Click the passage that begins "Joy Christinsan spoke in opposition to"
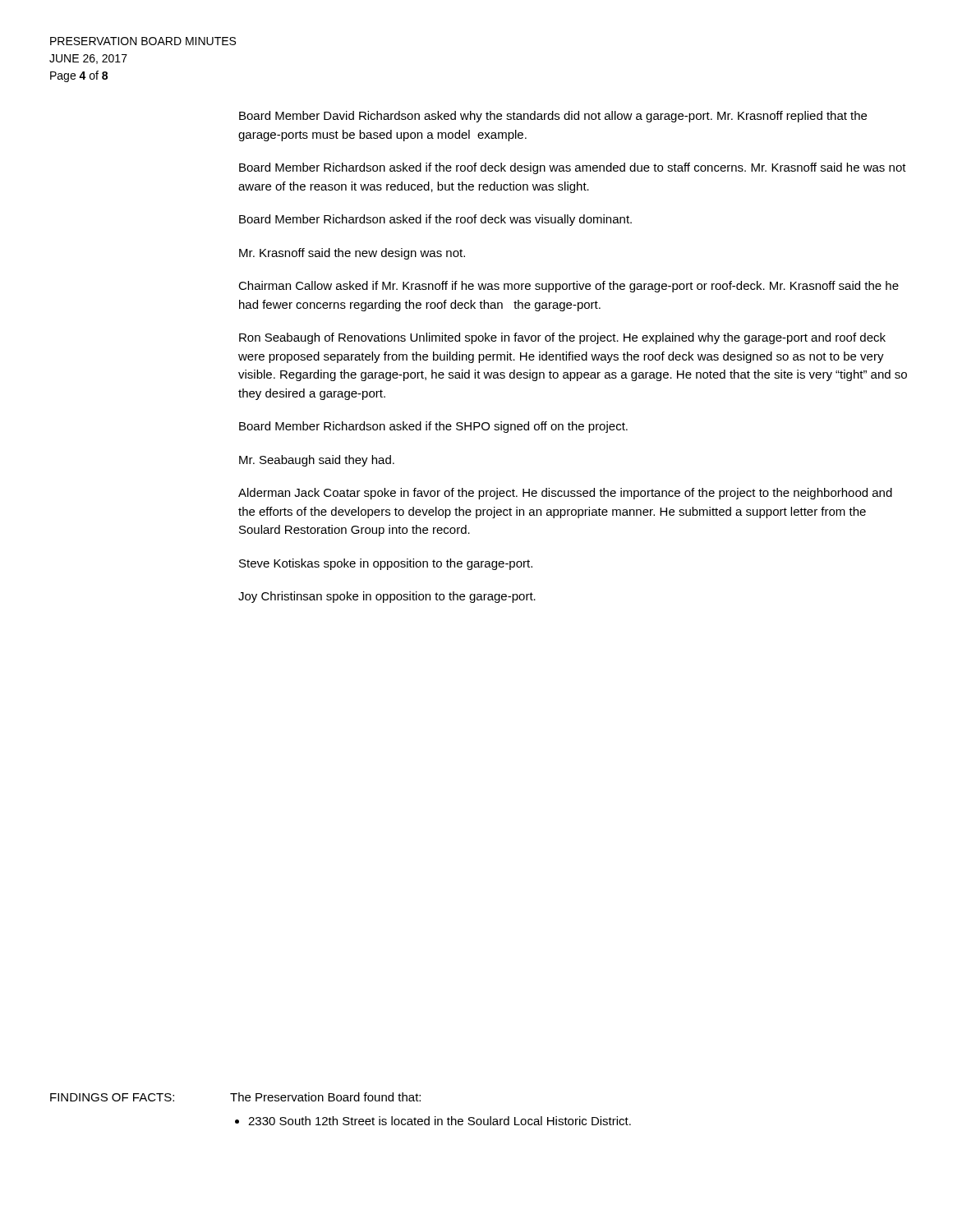The width and height of the screenshot is (953, 1232). point(387,597)
